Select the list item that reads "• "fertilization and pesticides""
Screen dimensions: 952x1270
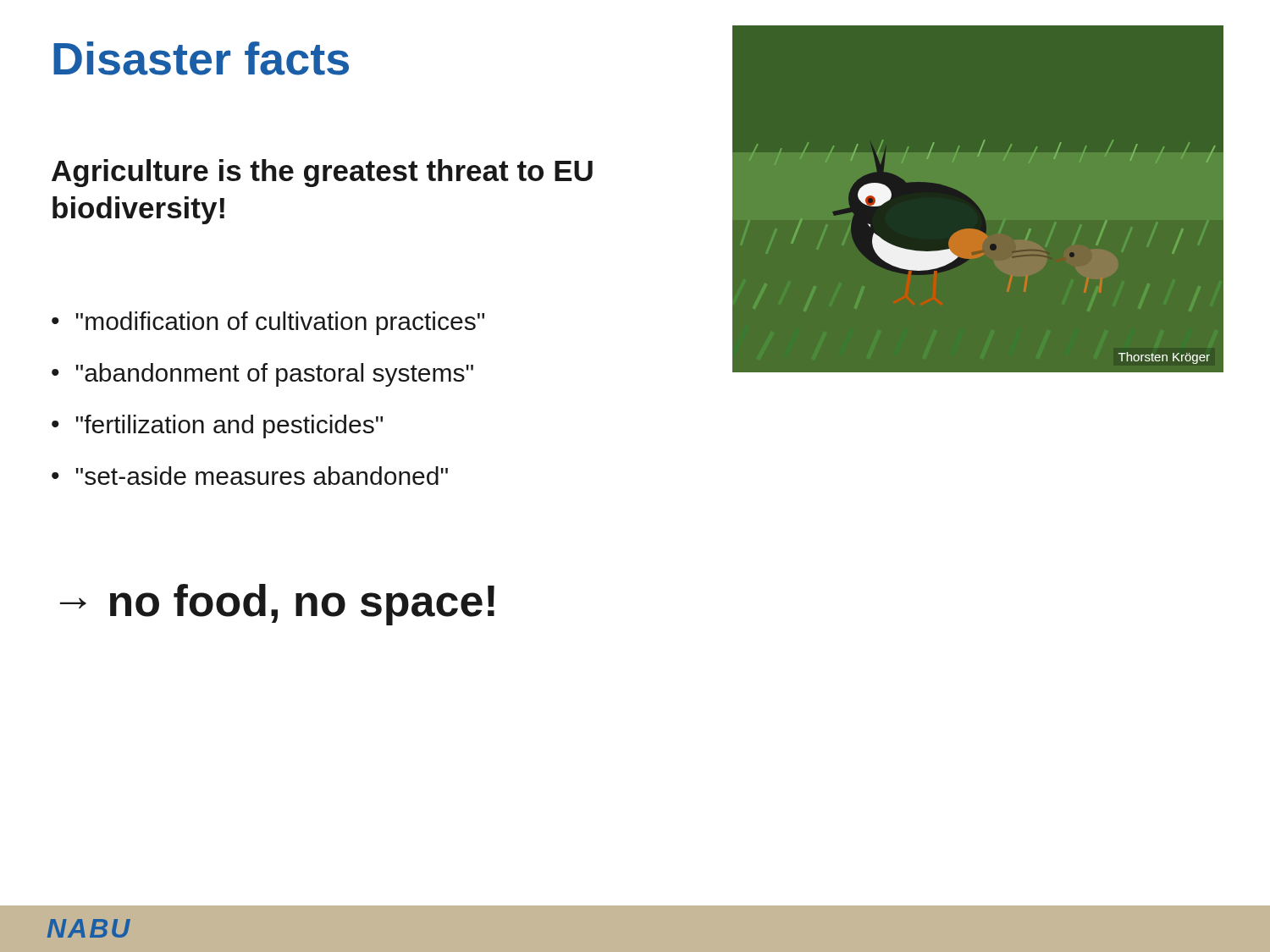tap(217, 424)
